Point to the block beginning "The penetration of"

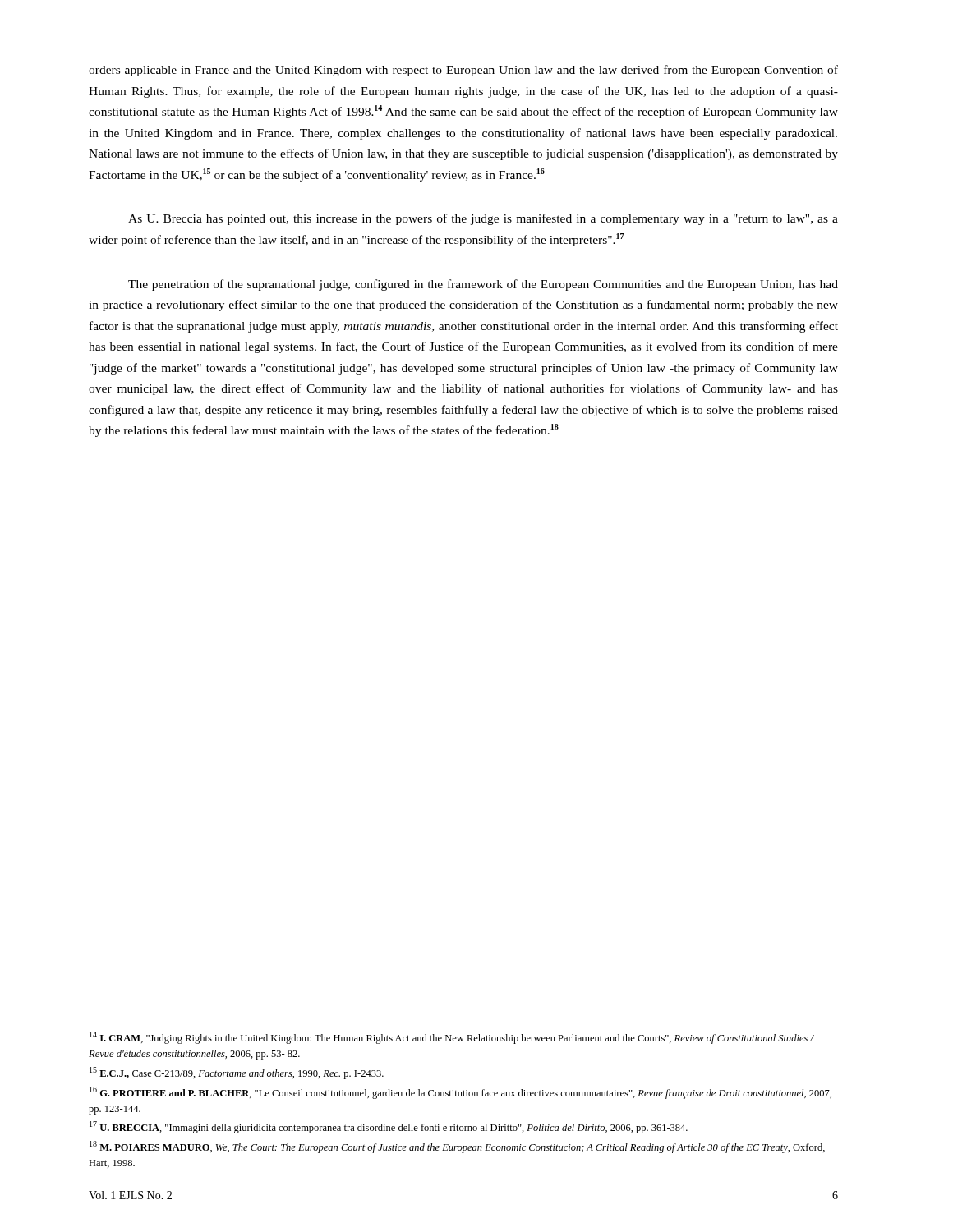tap(463, 357)
